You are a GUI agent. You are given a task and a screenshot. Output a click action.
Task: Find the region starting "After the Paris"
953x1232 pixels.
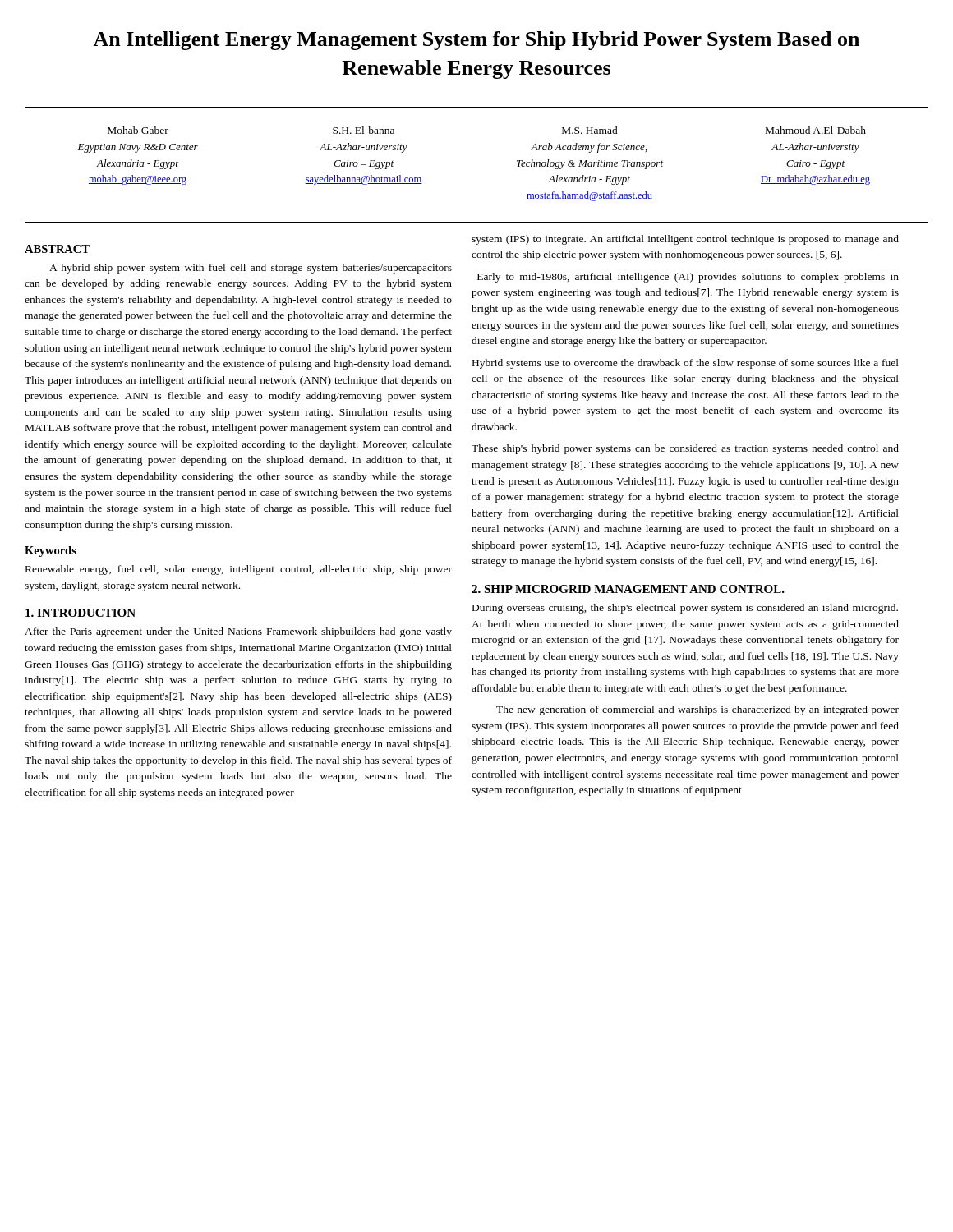[x=238, y=712]
